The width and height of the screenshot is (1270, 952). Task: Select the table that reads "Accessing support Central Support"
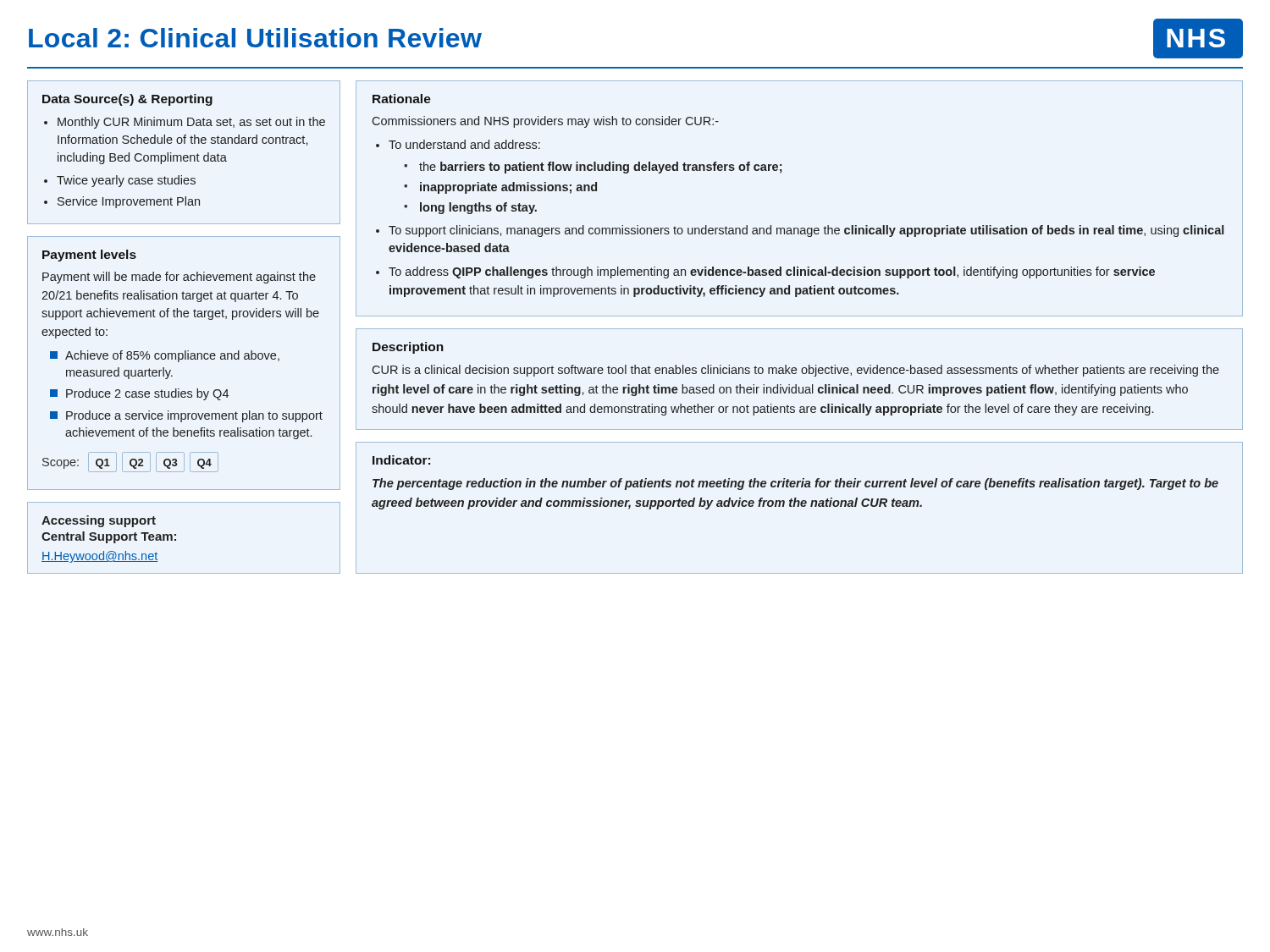click(x=184, y=538)
